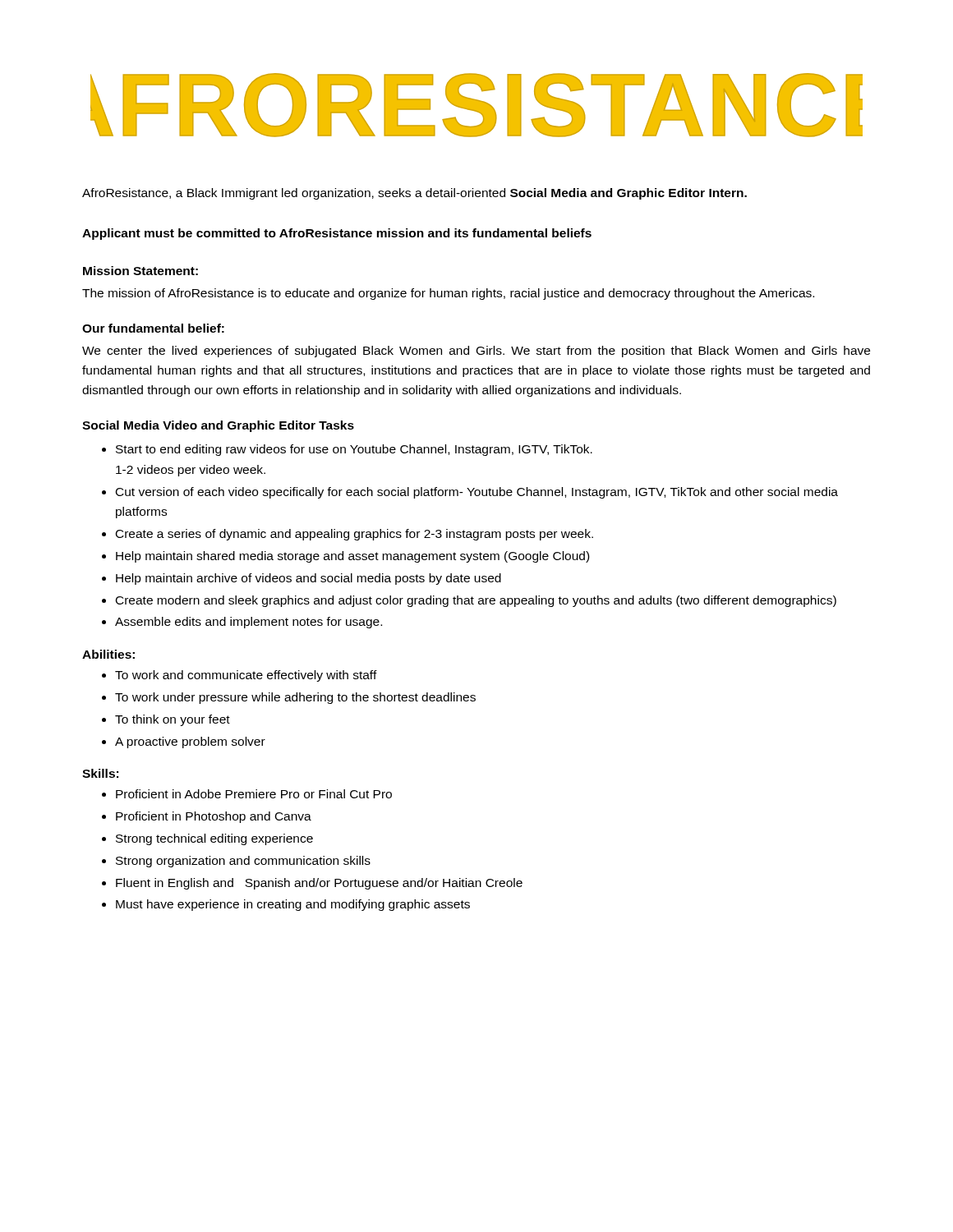Viewport: 953px width, 1232px height.
Task: Point to "Our fundamental belief:"
Action: click(154, 328)
